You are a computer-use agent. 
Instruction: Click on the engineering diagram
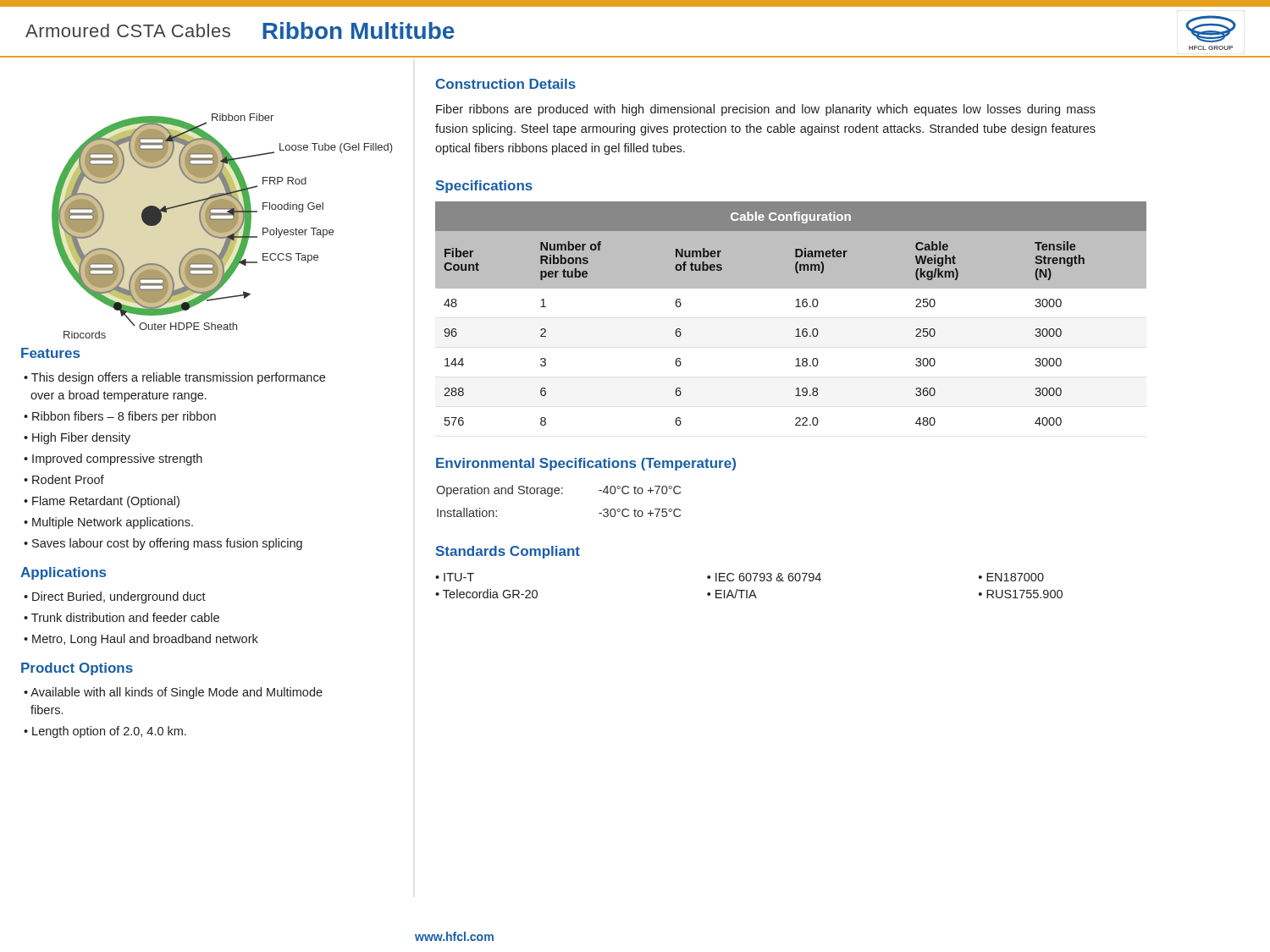click(x=211, y=207)
